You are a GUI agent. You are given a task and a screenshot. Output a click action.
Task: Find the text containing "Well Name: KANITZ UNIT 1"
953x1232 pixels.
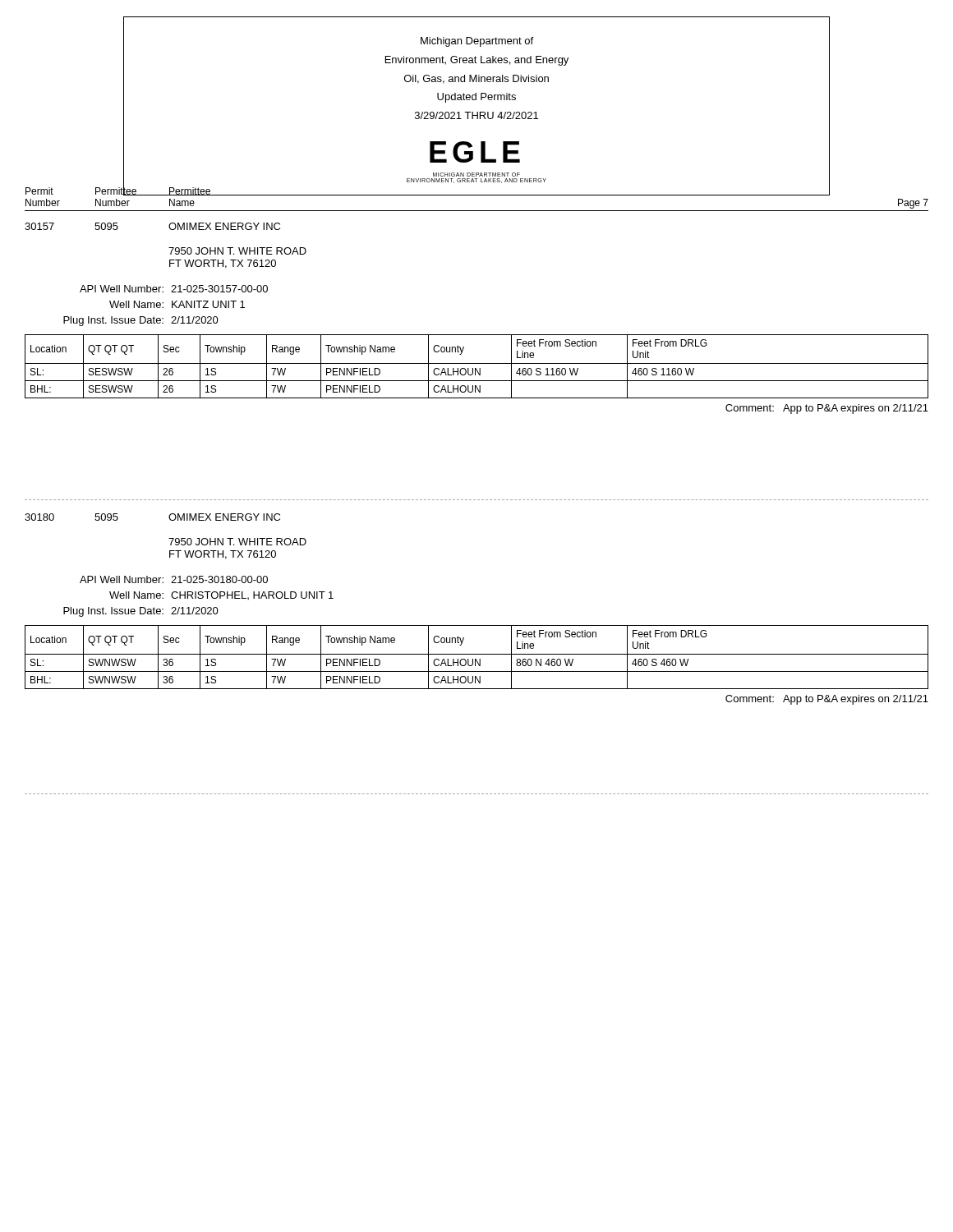[135, 304]
